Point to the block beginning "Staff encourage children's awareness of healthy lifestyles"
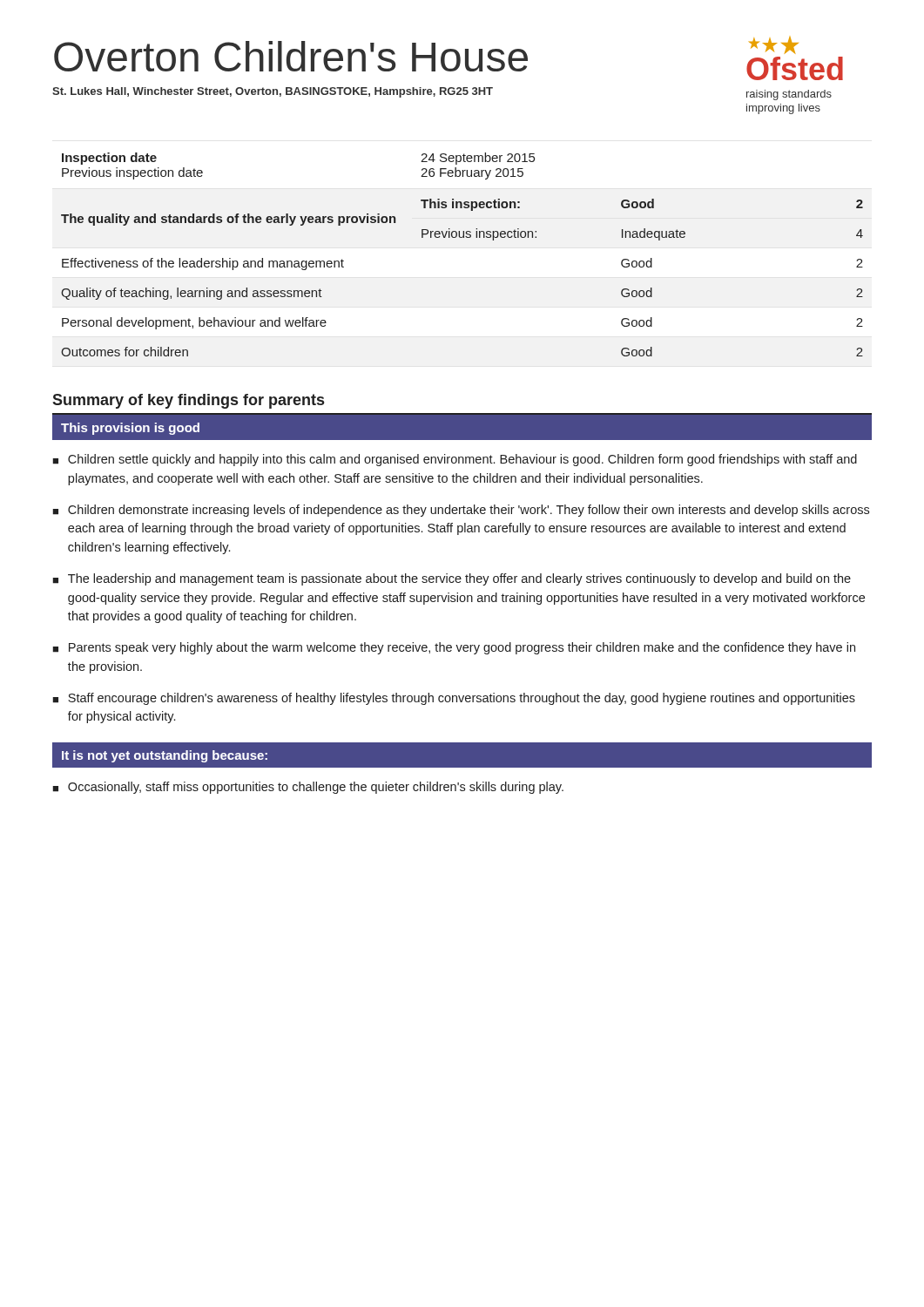 [x=462, y=707]
